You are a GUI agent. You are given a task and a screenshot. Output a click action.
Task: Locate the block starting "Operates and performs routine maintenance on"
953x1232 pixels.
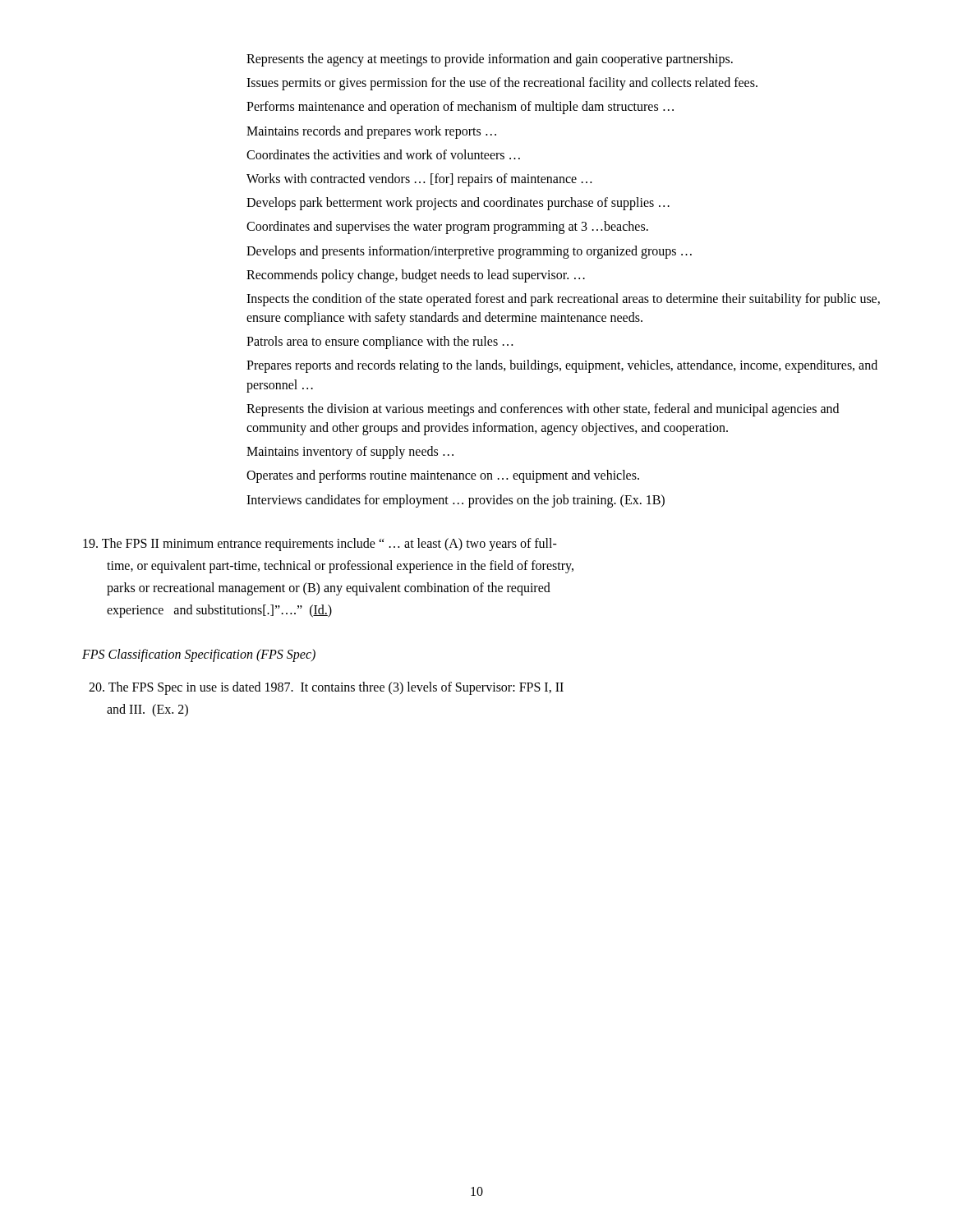[x=443, y=475]
